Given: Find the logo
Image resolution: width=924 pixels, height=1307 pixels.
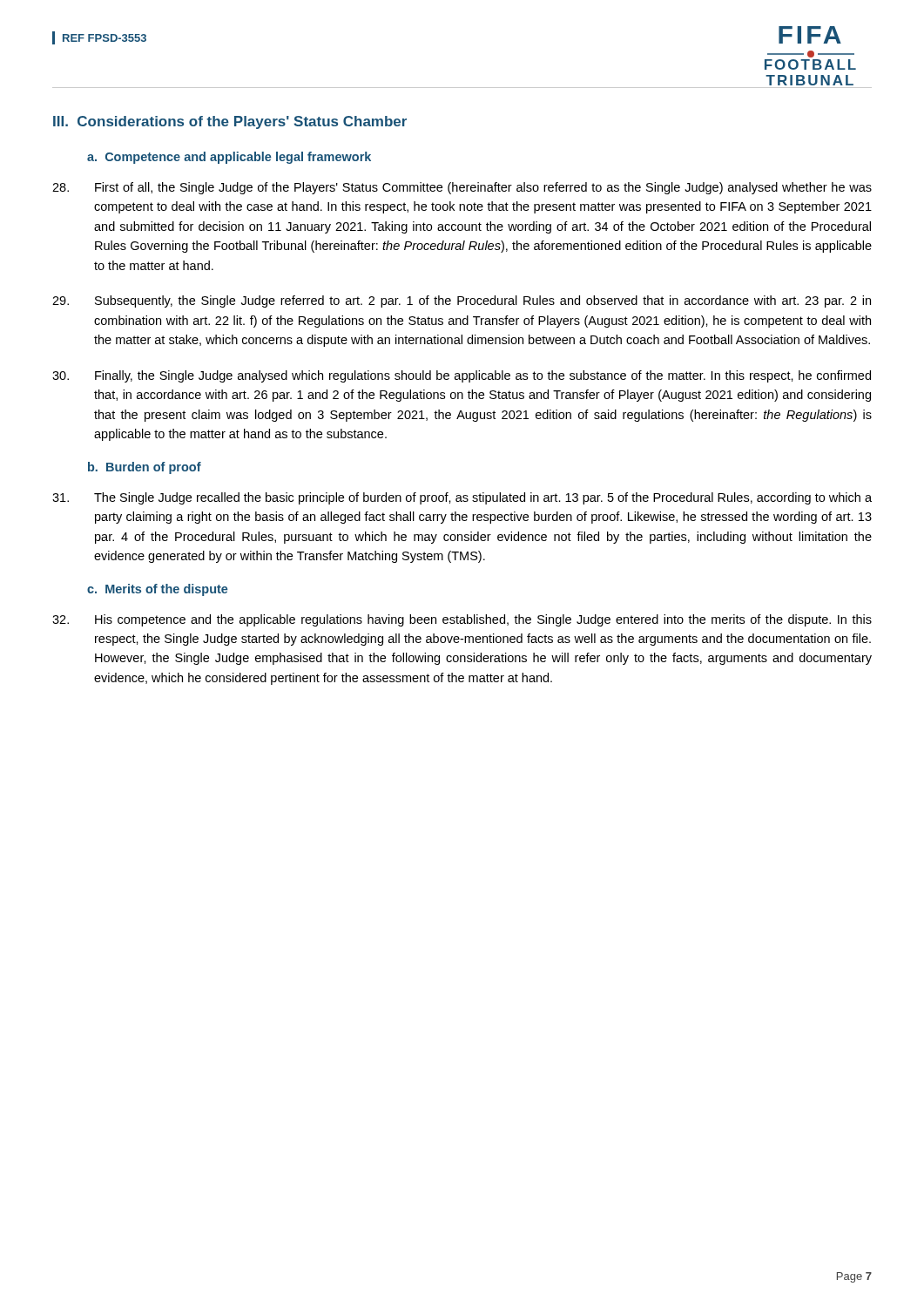Looking at the screenshot, I should [x=811, y=56].
